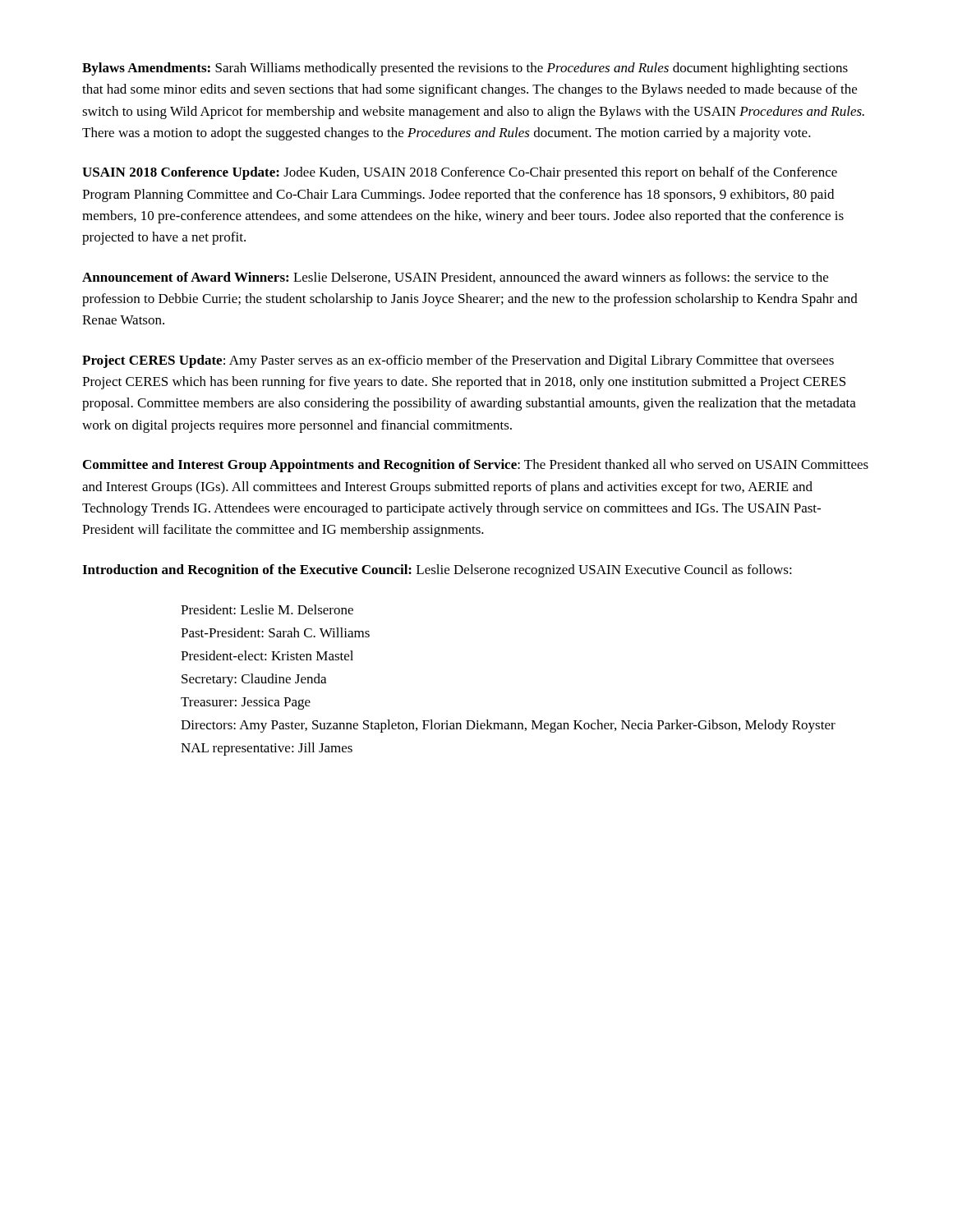Image resolution: width=953 pixels, height=1232 pixels.
Task: Select the text block with the text "Bylaws Amendments: Sarah Williams methodically presented the revisions"
Action: (474, 100)
